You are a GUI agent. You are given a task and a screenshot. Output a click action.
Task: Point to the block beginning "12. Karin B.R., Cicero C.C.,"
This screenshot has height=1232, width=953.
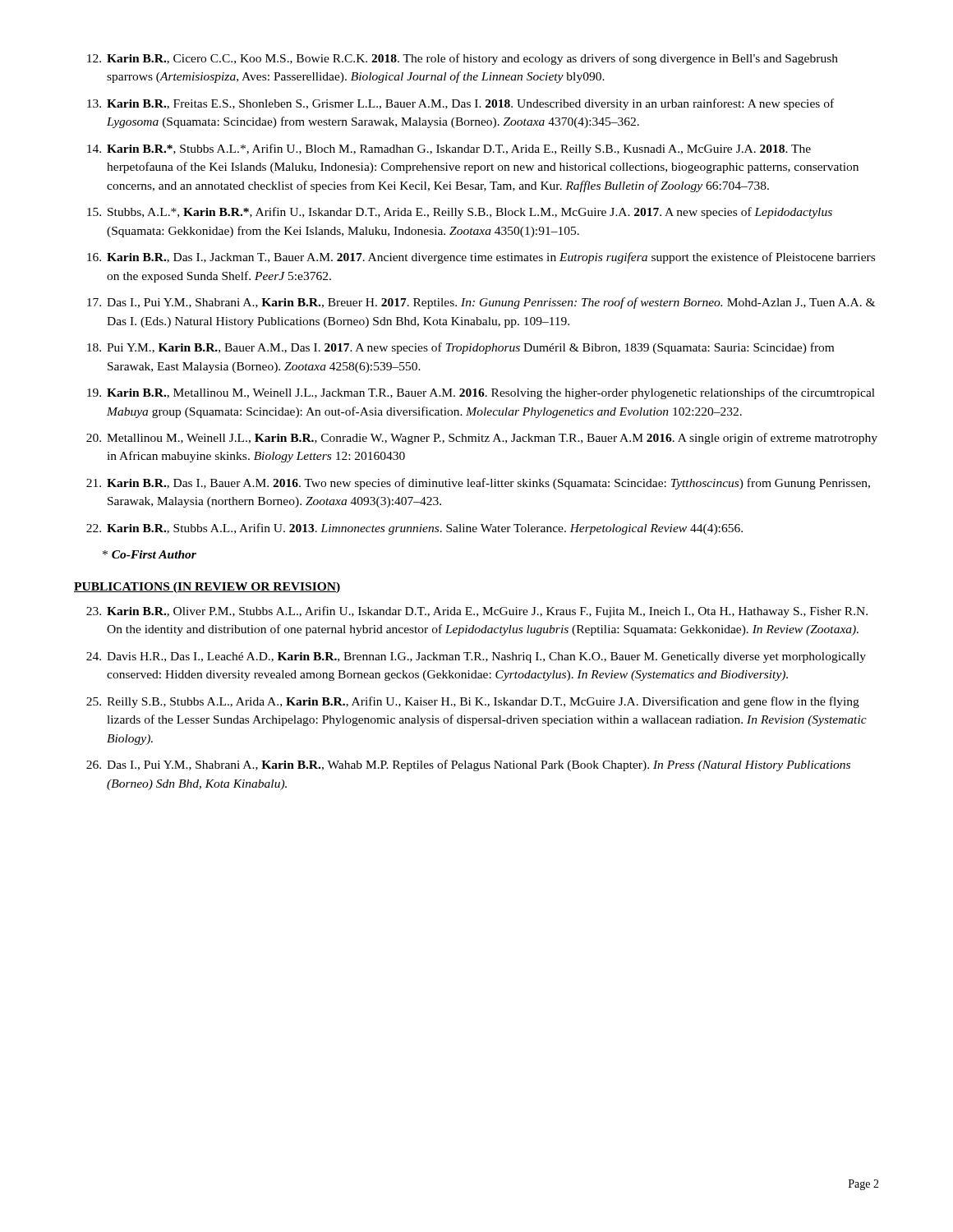point(476,68)
